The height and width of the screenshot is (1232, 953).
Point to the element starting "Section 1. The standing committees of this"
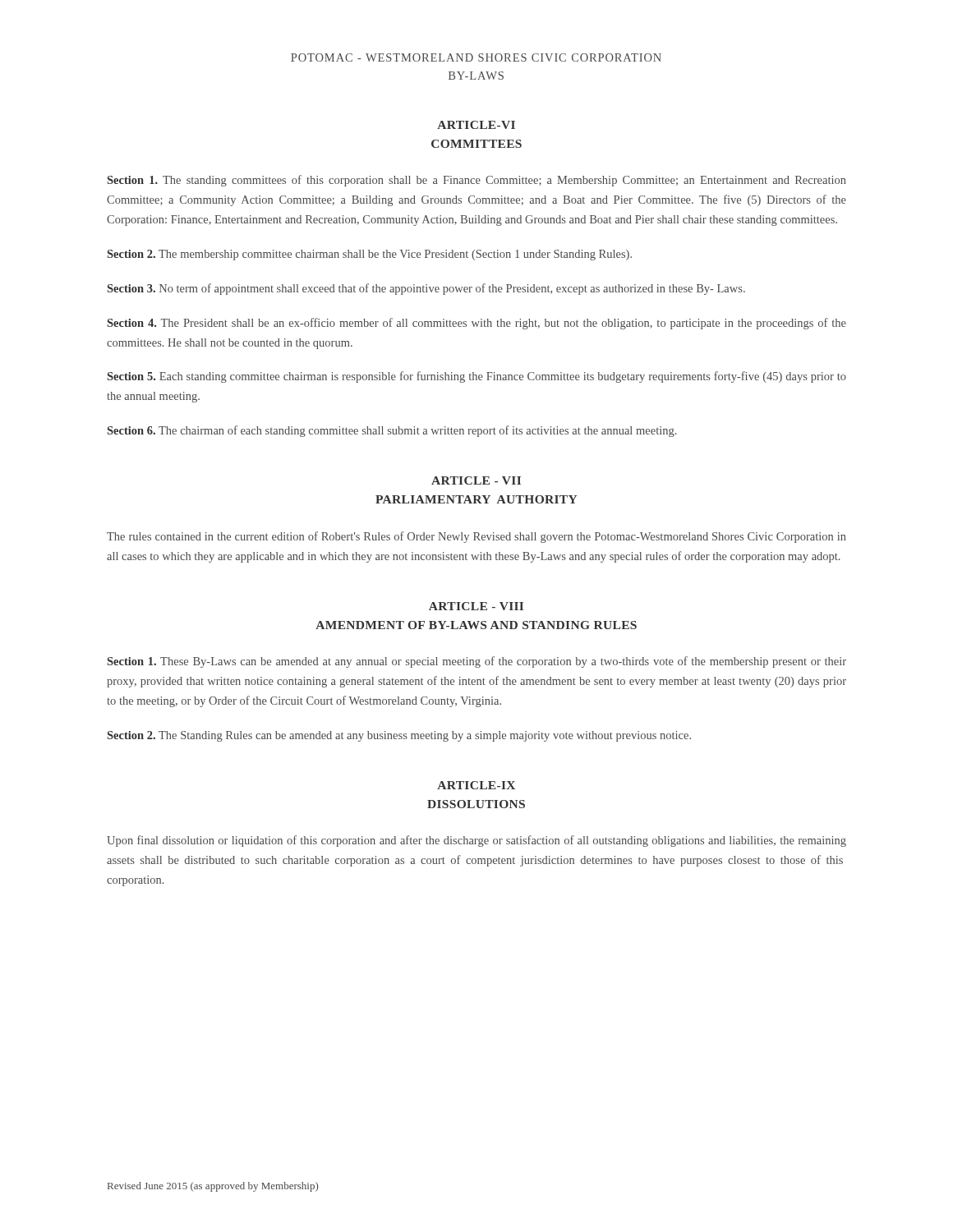(476, 200)
